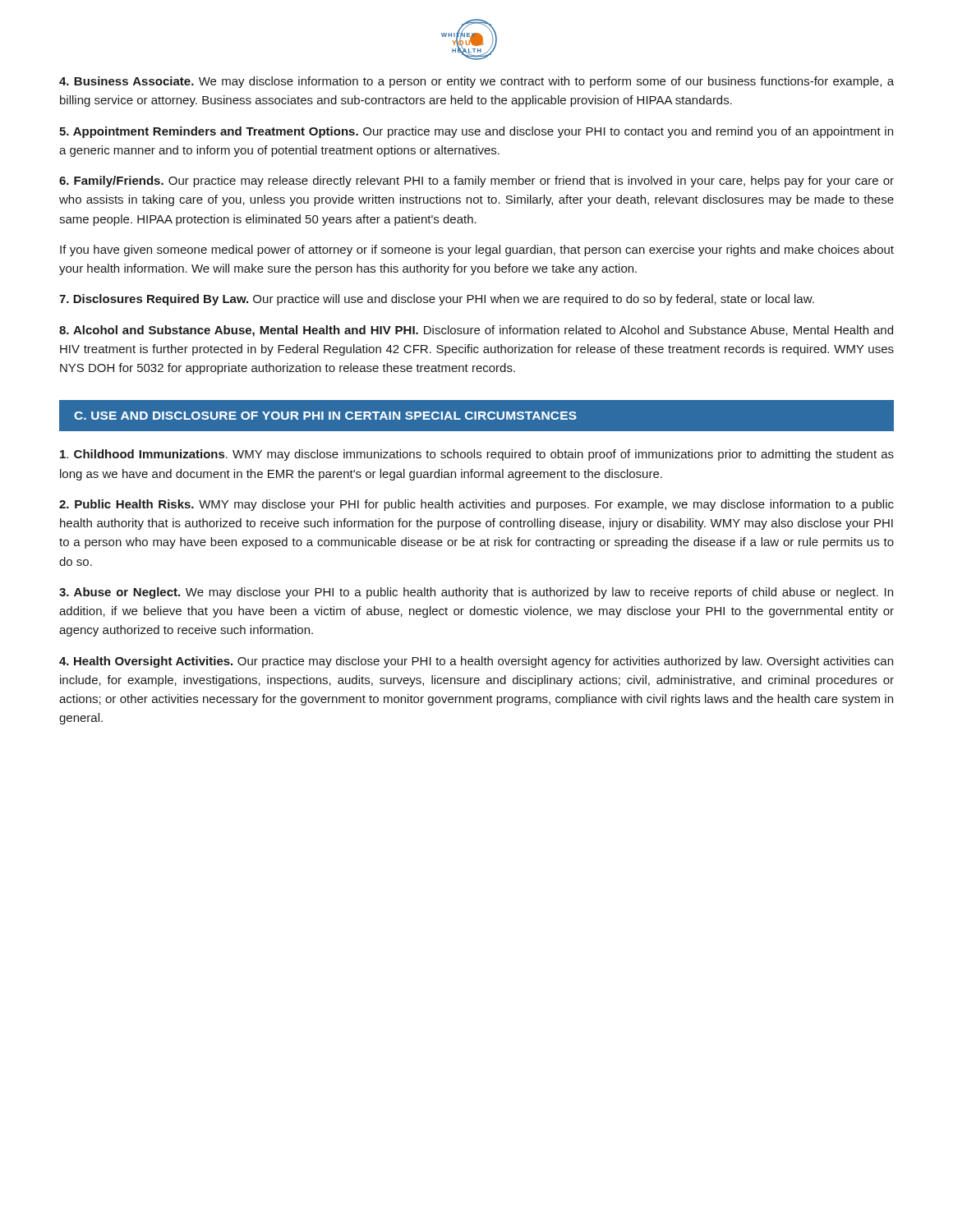The image size is (953, 1232).
Task: Where is the passage that starts "Disclosures Required By"?
Action: pyautogui.click(x=437, y=299)
